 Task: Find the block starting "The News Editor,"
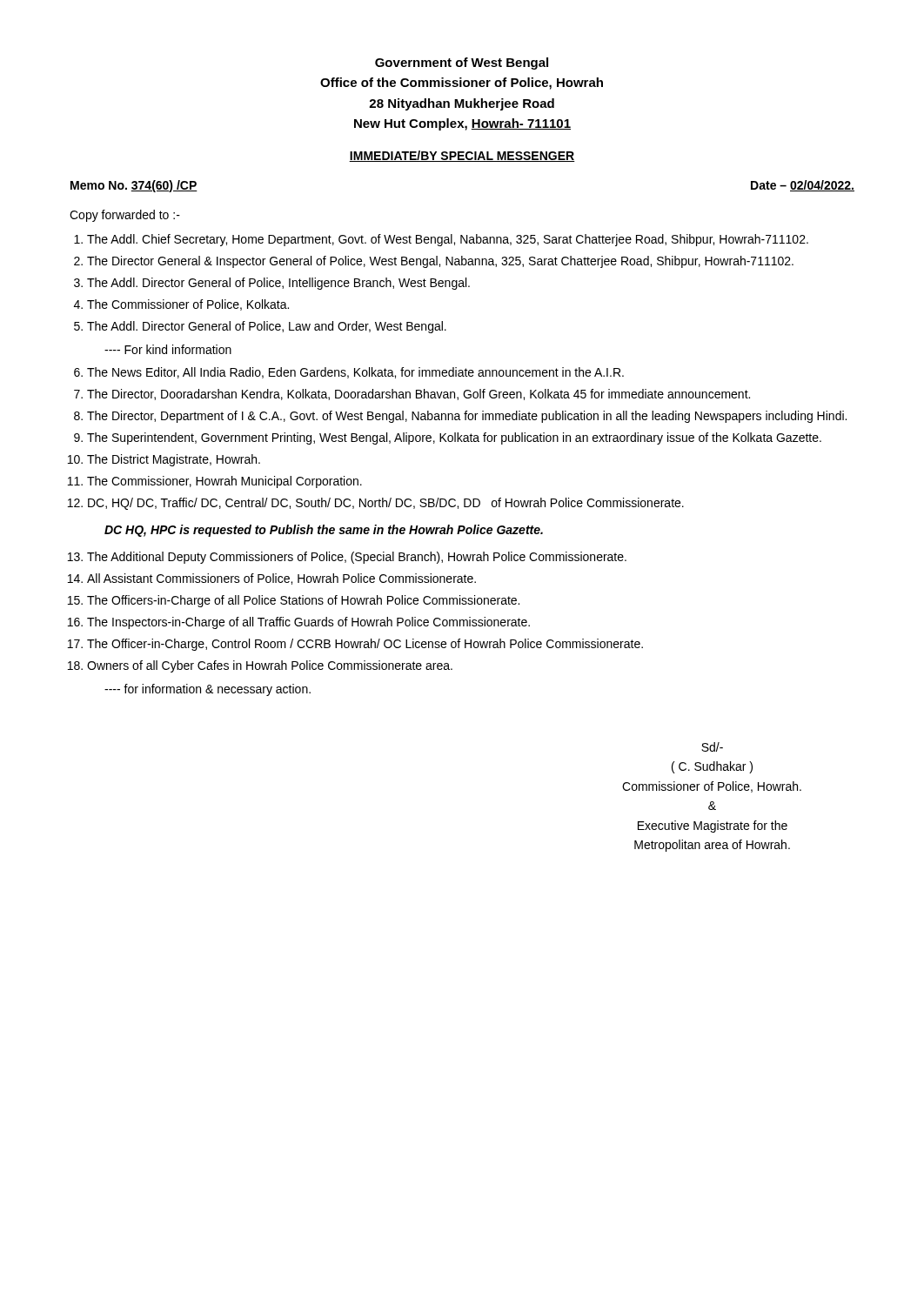point(356,372)
